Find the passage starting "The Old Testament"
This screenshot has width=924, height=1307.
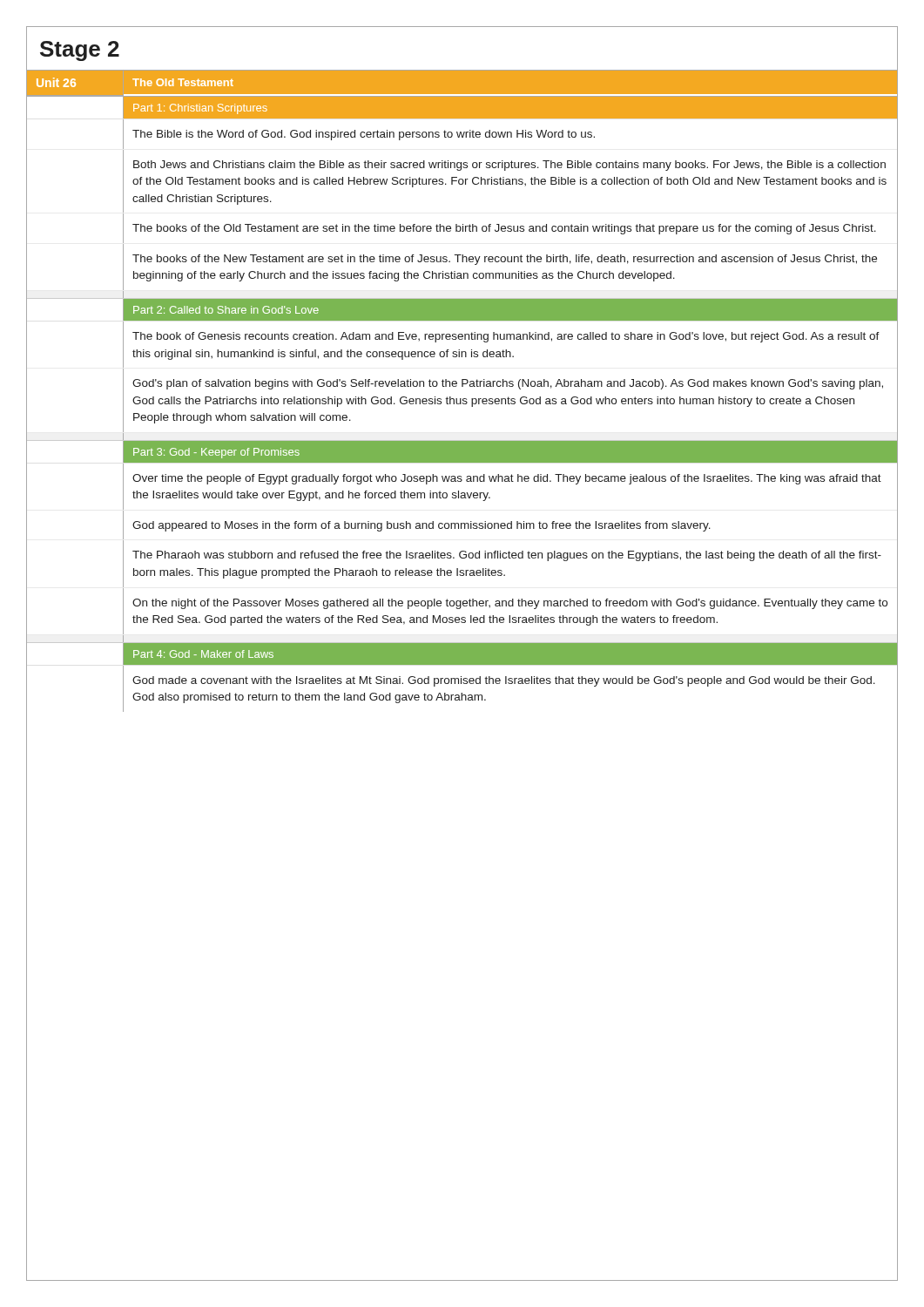183,82
